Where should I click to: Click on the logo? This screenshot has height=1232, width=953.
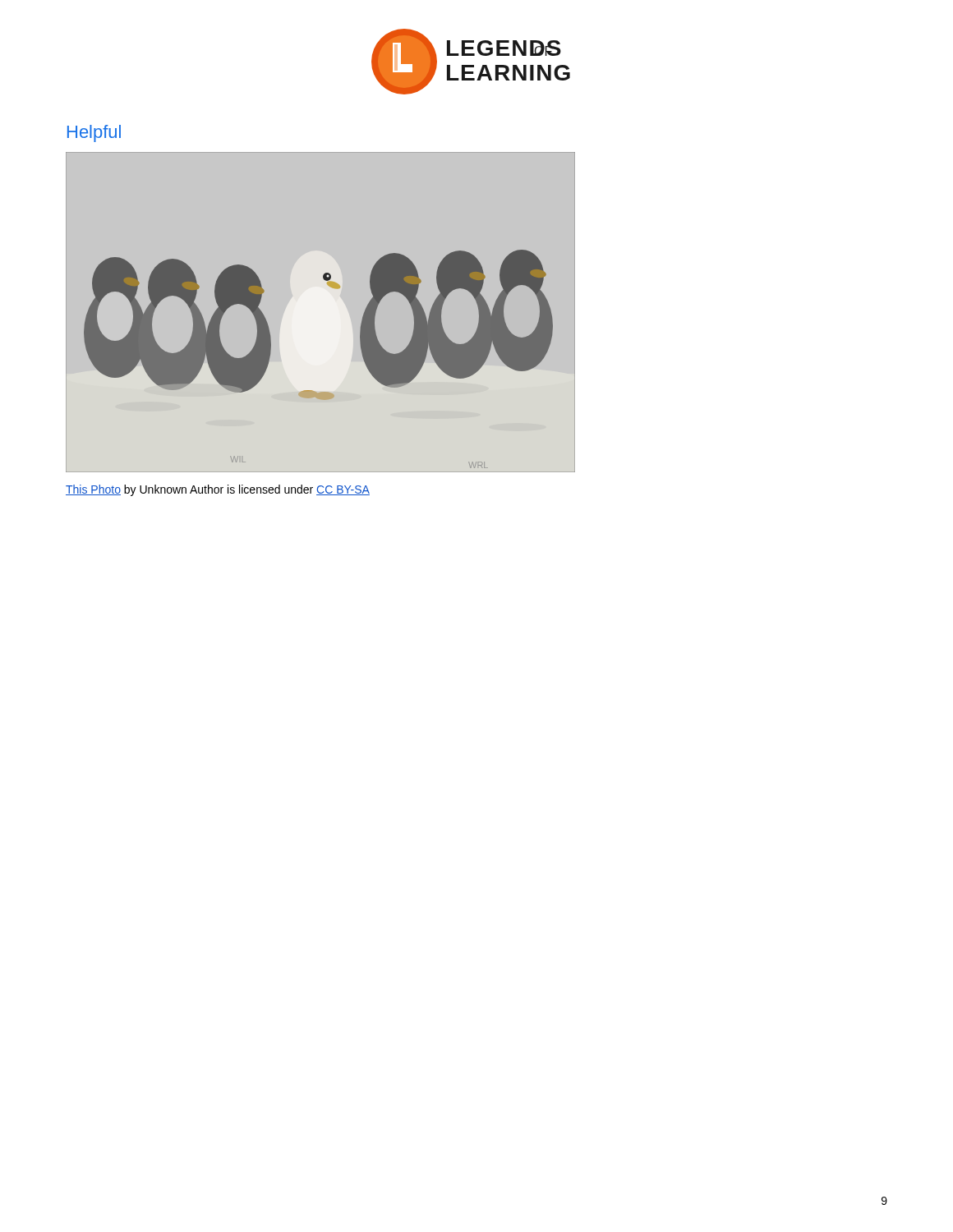[476, 62]
